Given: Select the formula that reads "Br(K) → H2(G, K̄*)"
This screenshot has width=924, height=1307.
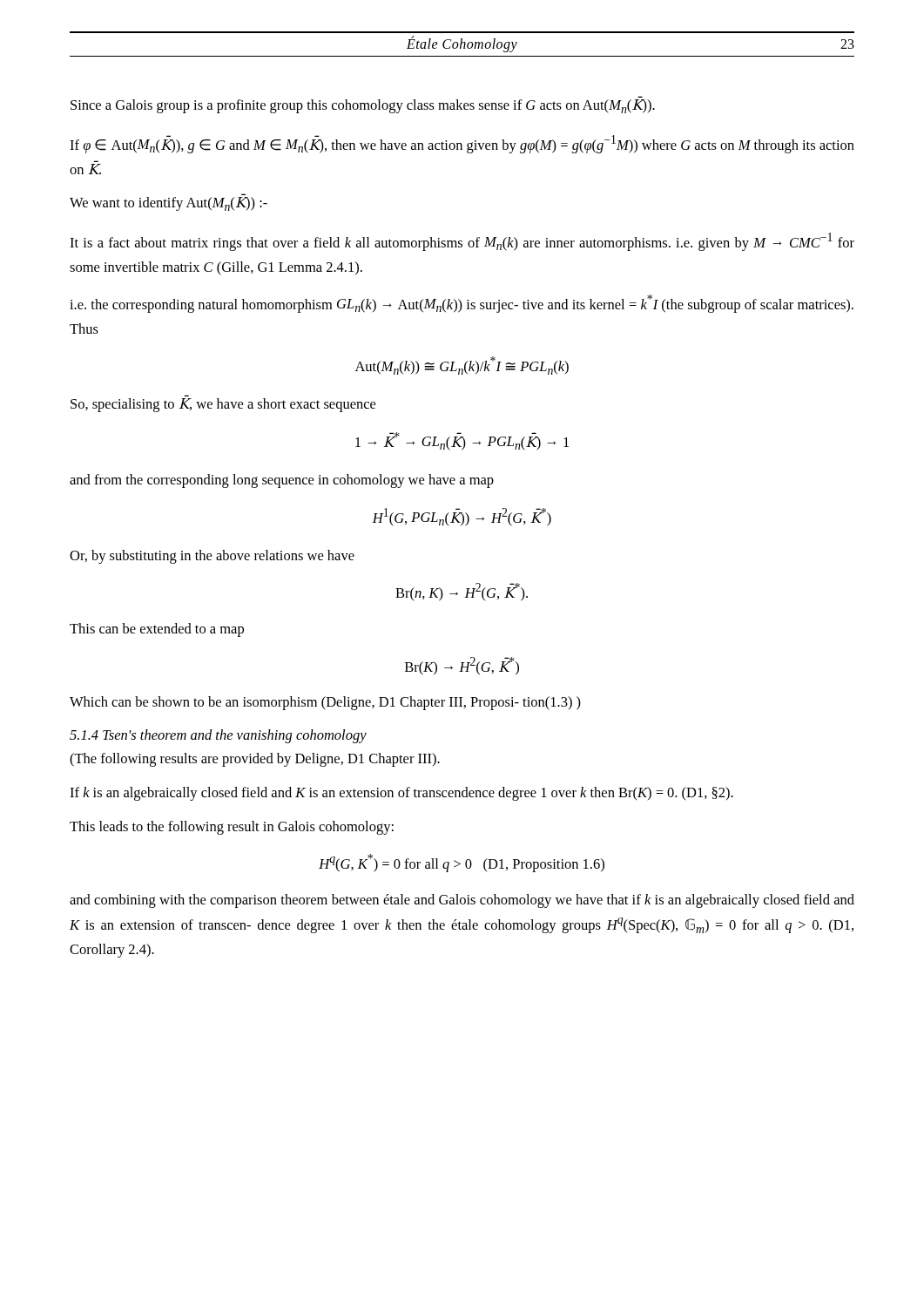Looking at the screenshot, I should pyautogui.click(x=462, y=665).
